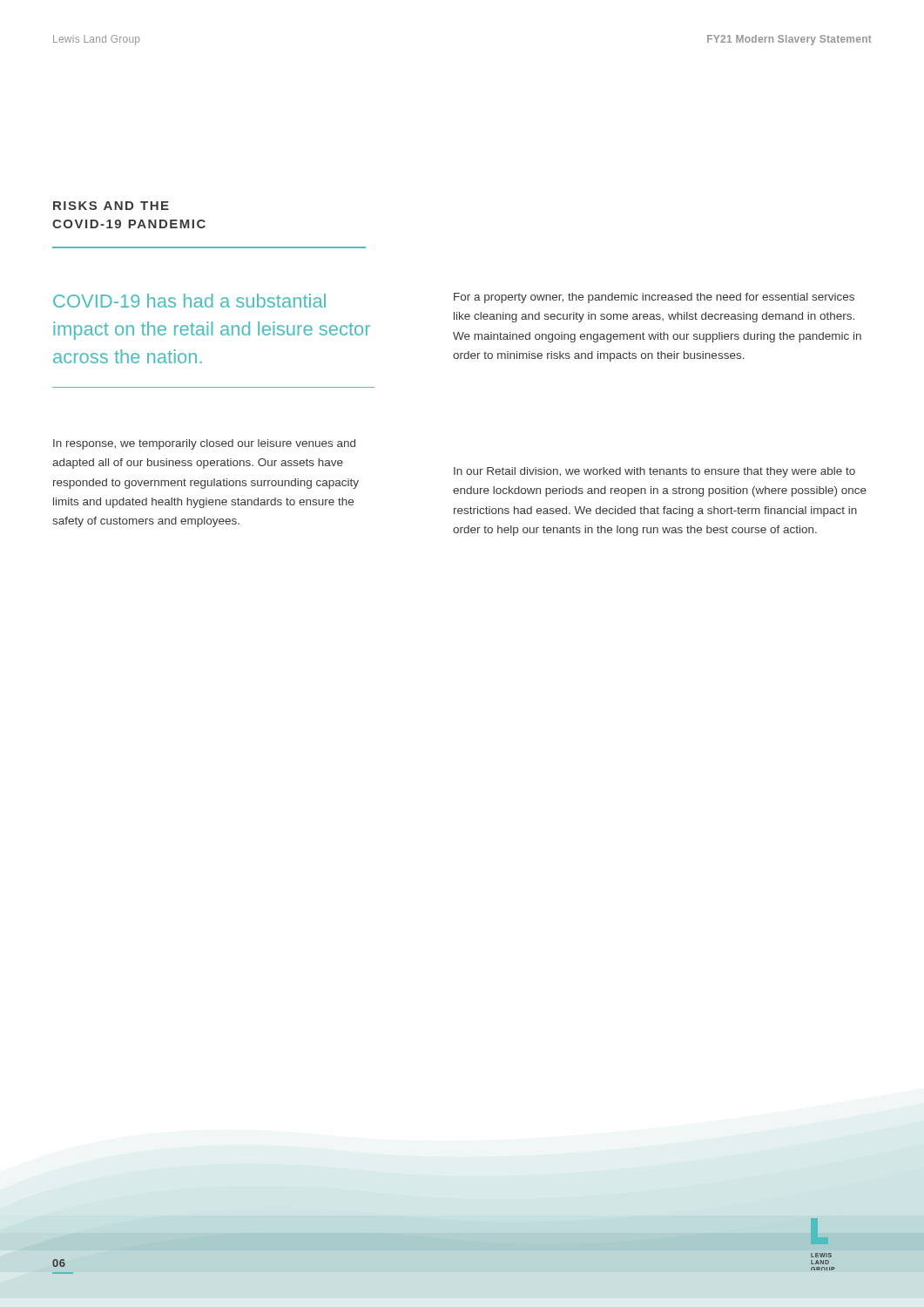Find the logo
This screenshot has height=1307, width=924.
[x=841, y=1246]
